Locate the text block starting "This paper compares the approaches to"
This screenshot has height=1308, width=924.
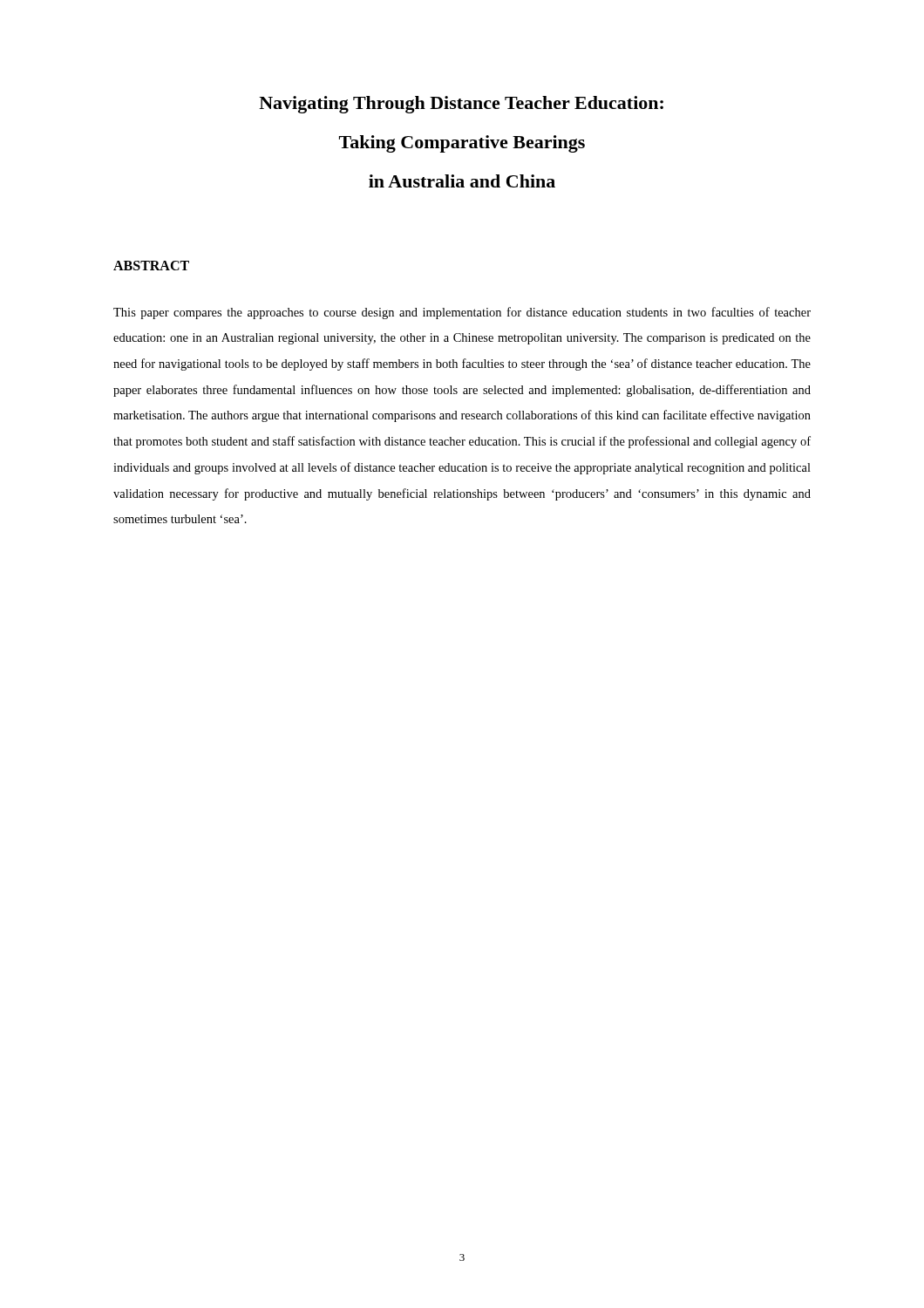click(462, 415)
